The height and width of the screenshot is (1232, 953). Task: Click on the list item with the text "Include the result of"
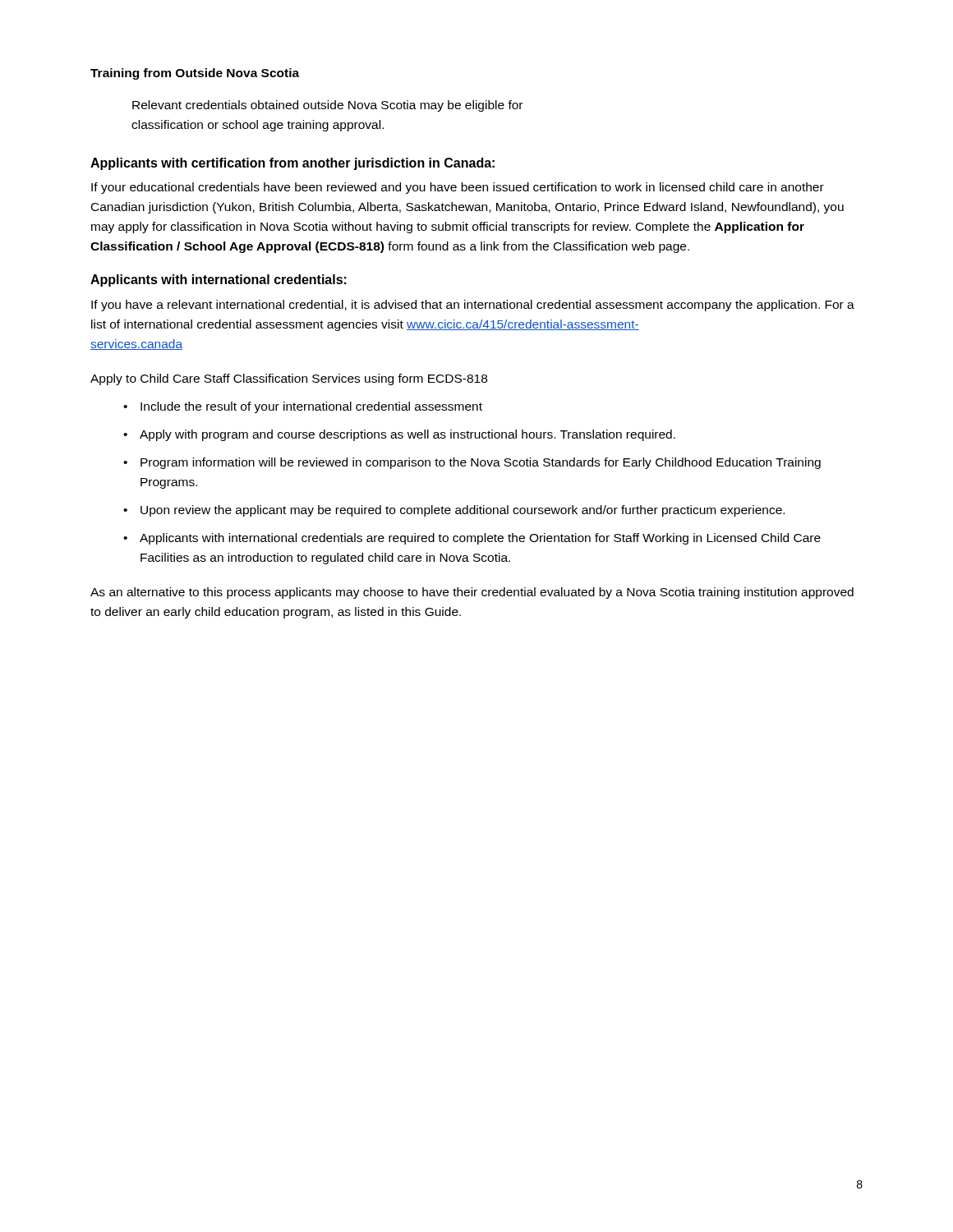coord(311,406)
